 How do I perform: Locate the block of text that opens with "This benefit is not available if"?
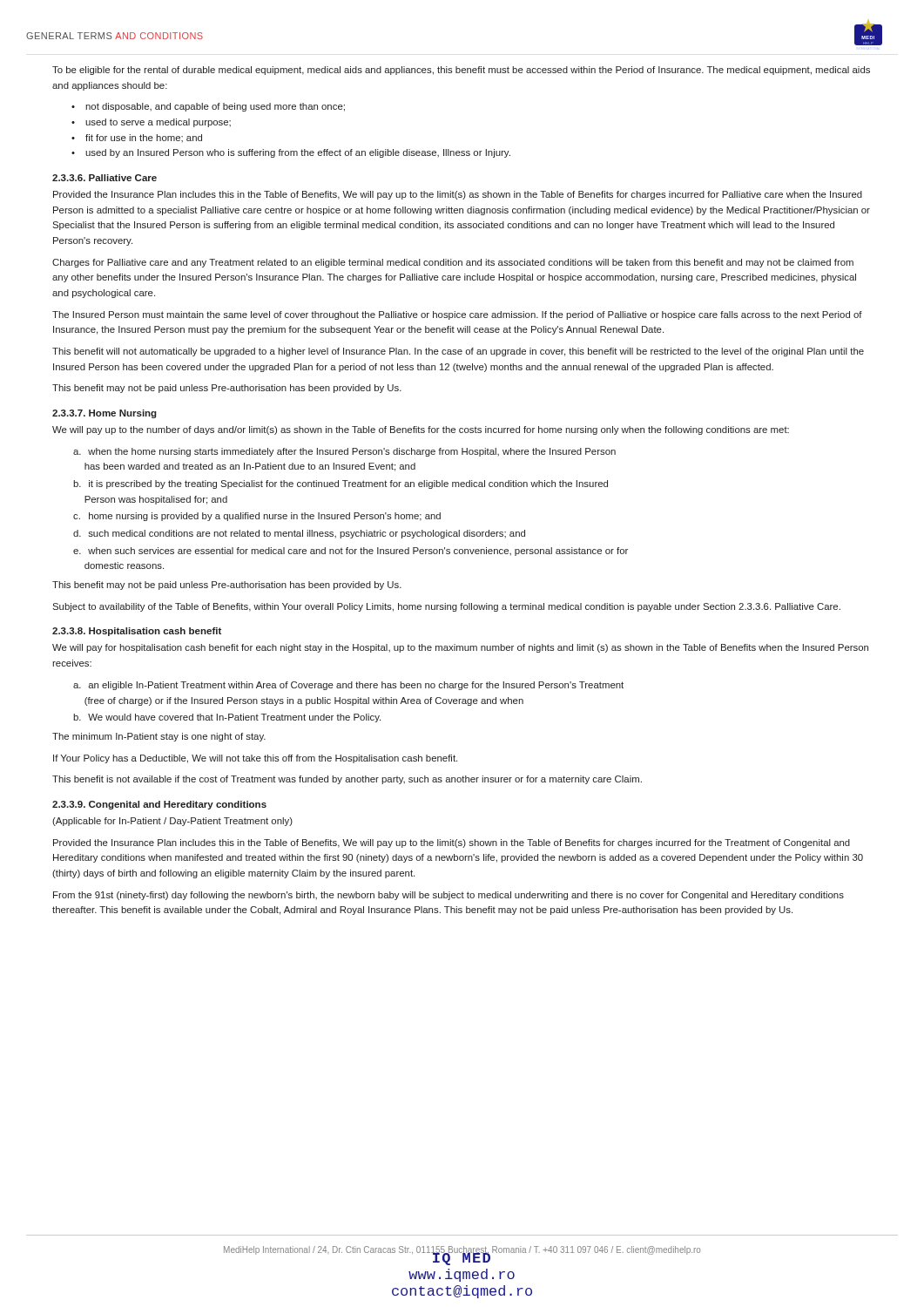347,779
